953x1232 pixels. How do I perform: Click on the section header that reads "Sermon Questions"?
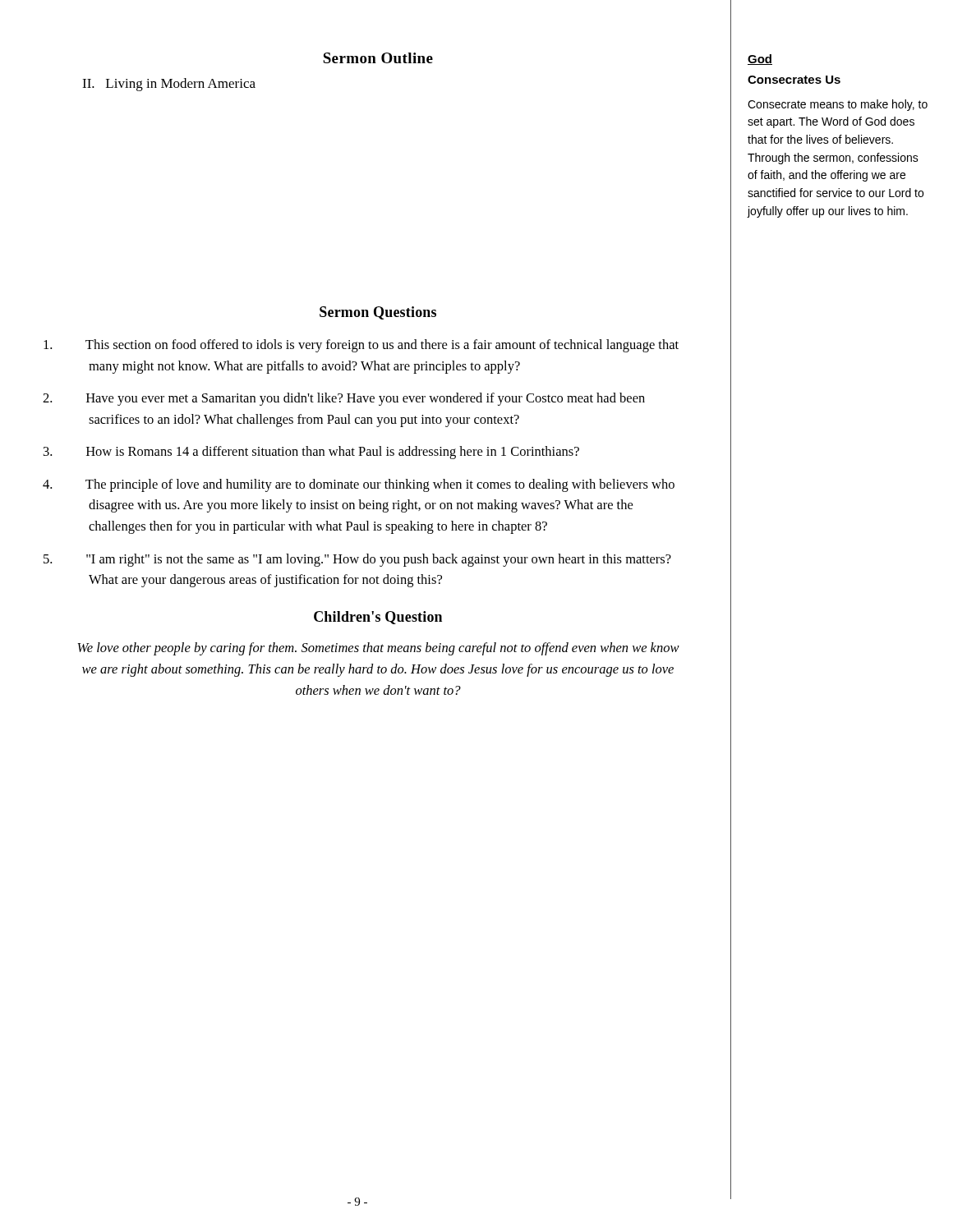(378, 312)
